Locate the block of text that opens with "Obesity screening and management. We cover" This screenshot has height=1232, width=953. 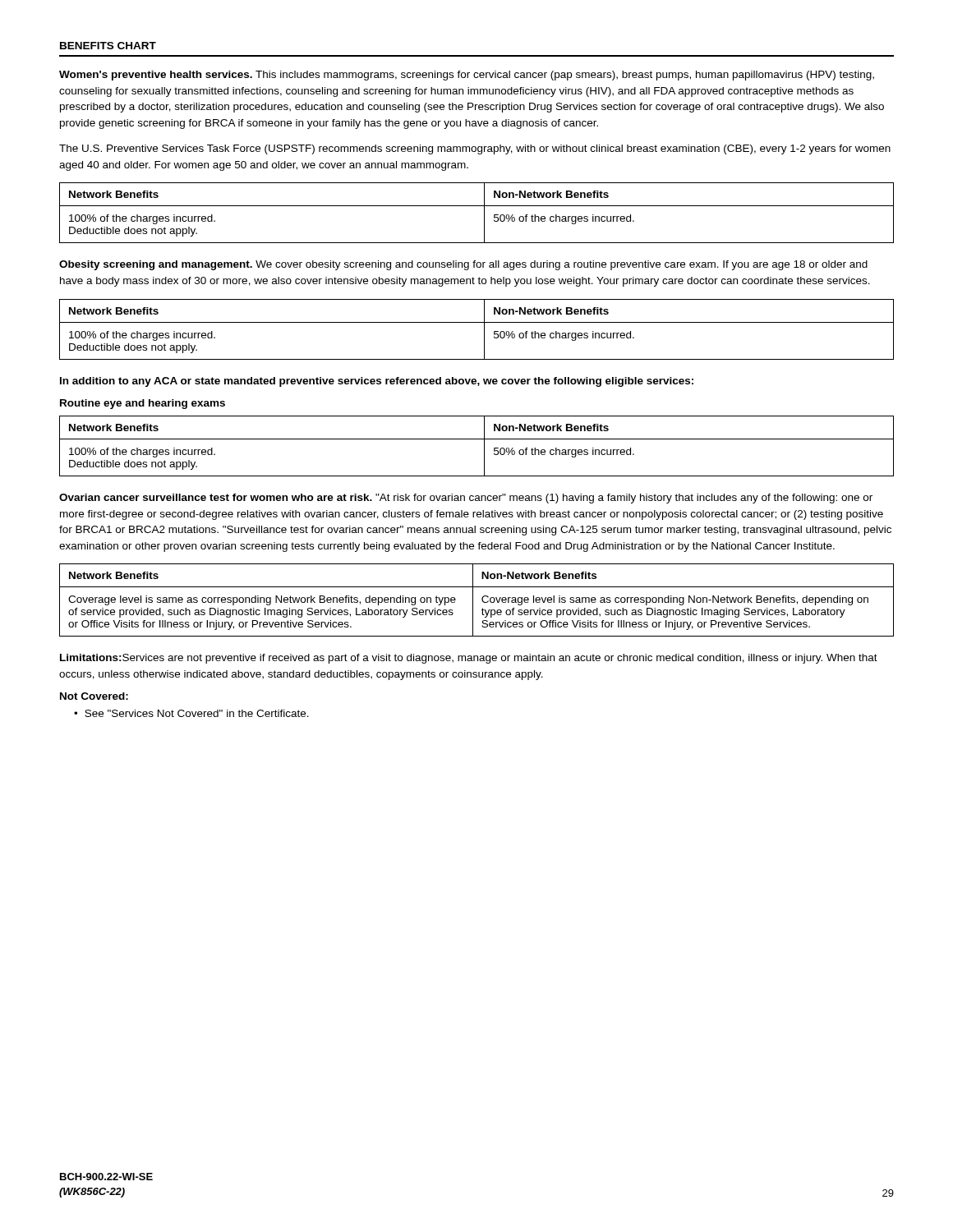[465, 272]
